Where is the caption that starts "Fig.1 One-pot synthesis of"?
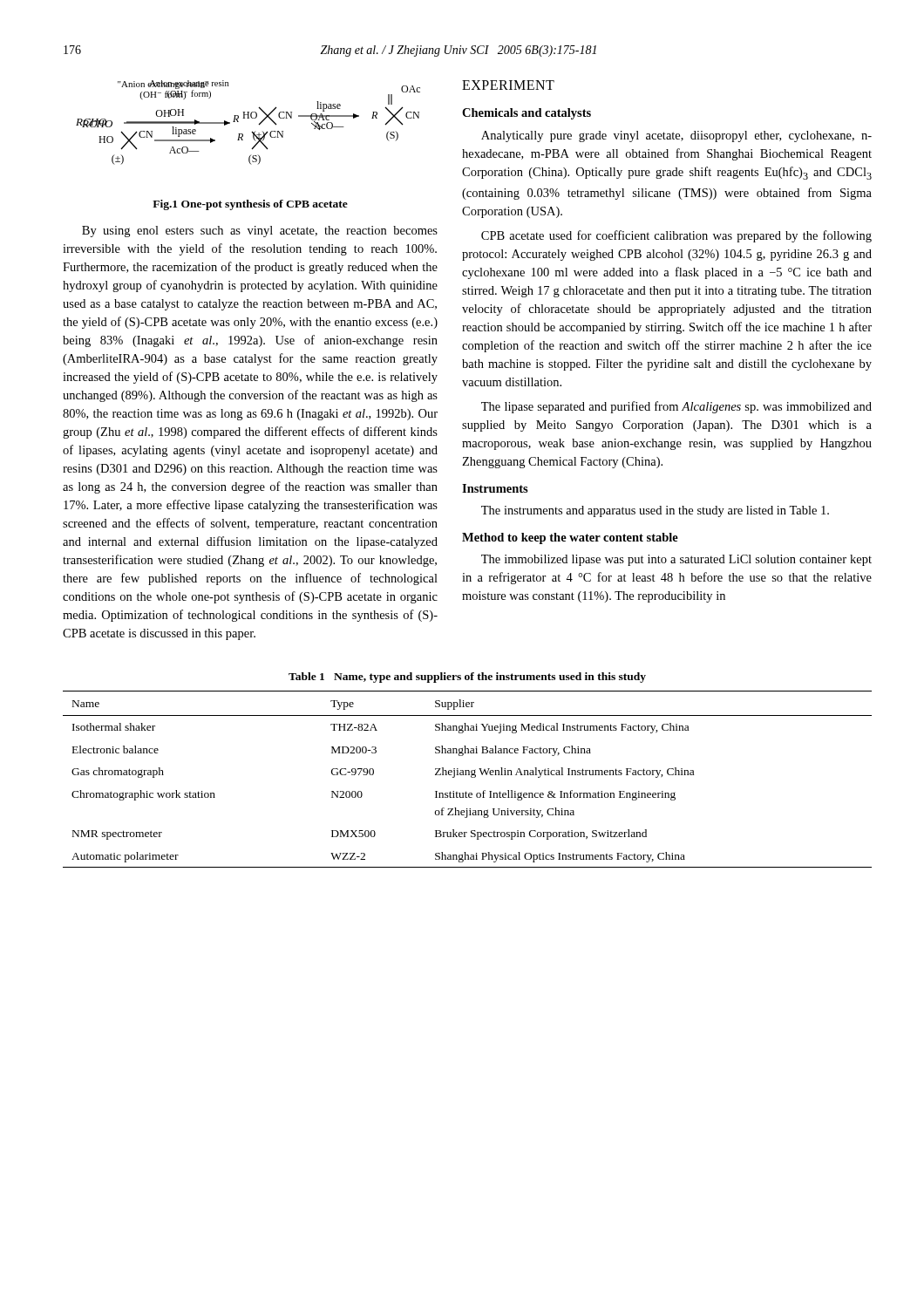Screen dimensions: 1308x924 250,204
